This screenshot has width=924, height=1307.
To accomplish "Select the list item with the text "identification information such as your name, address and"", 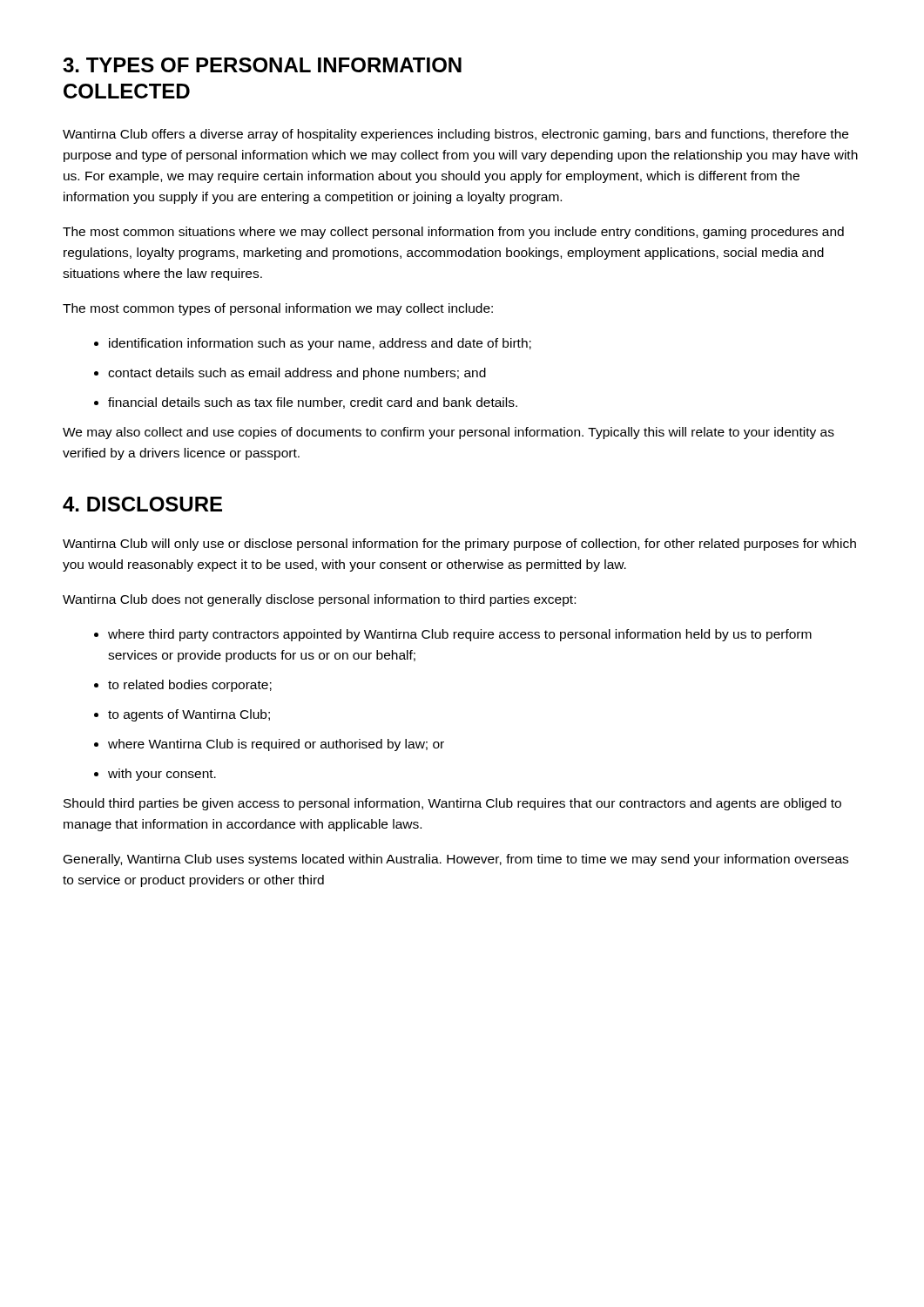I will point(462,343).
